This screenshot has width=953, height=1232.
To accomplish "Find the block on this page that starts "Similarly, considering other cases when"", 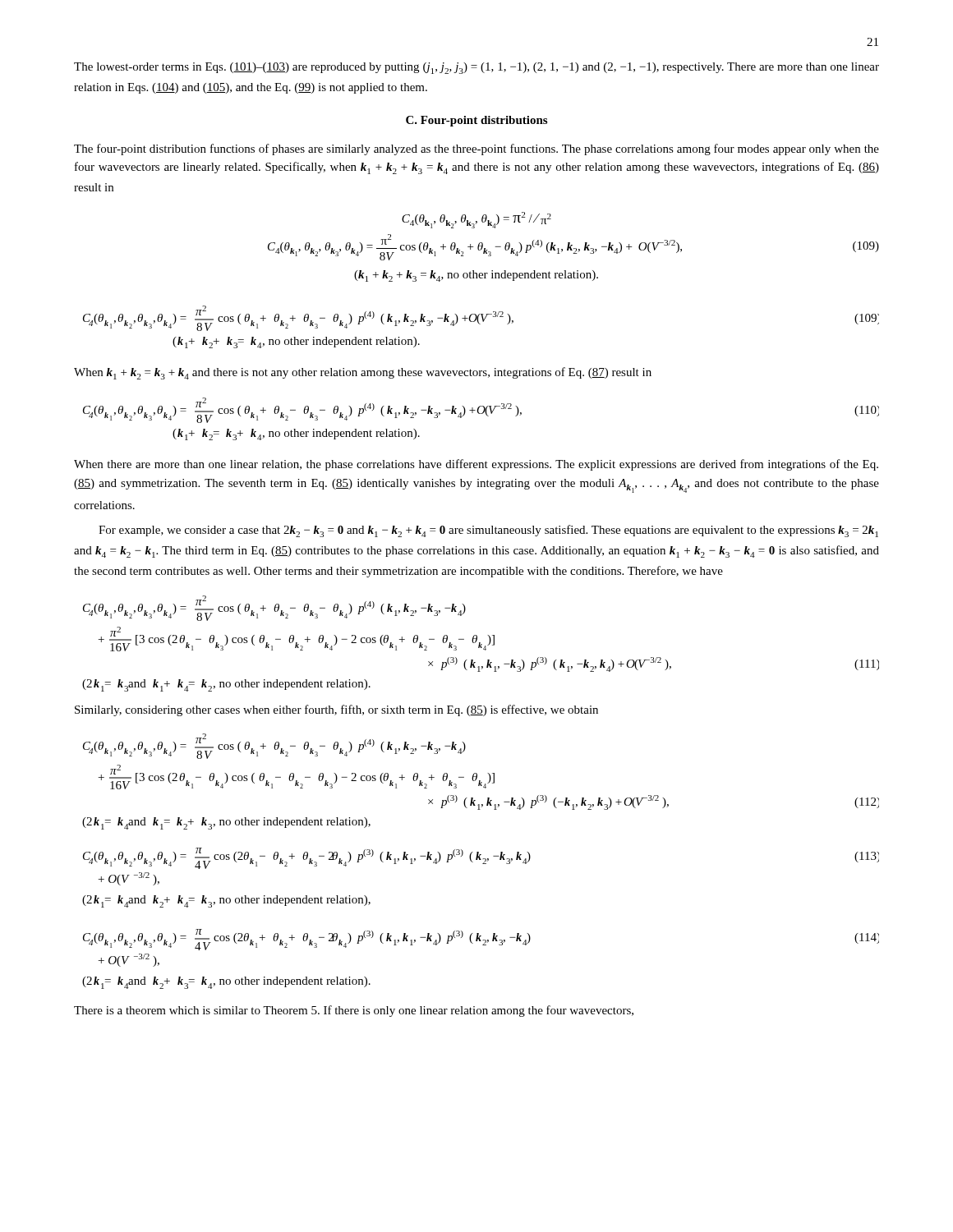I will pyautogui.click(x=476, y=710).
